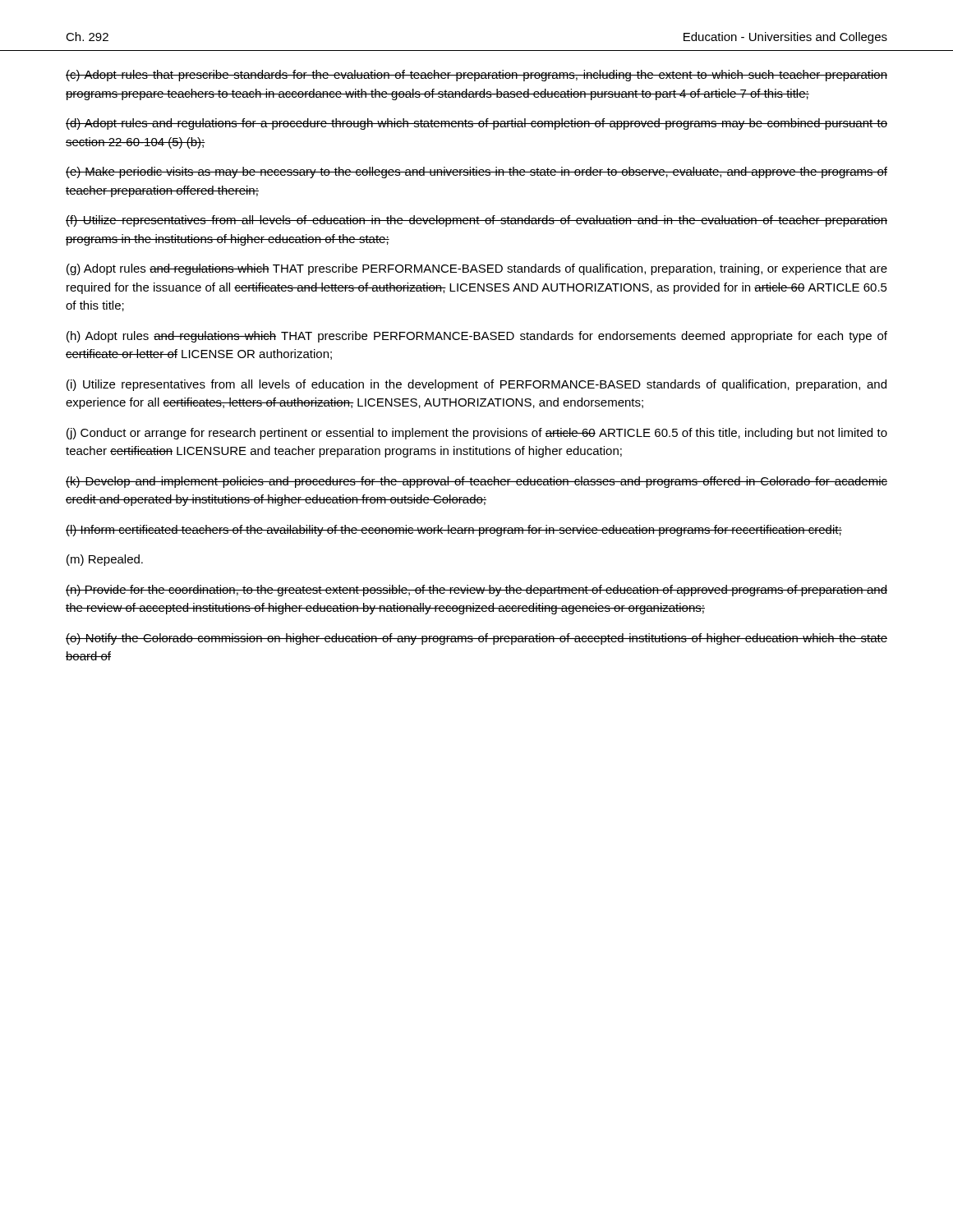Select the element starting "(m) Repealed."
Viewport: 953px width, 1232px height.
105,560
